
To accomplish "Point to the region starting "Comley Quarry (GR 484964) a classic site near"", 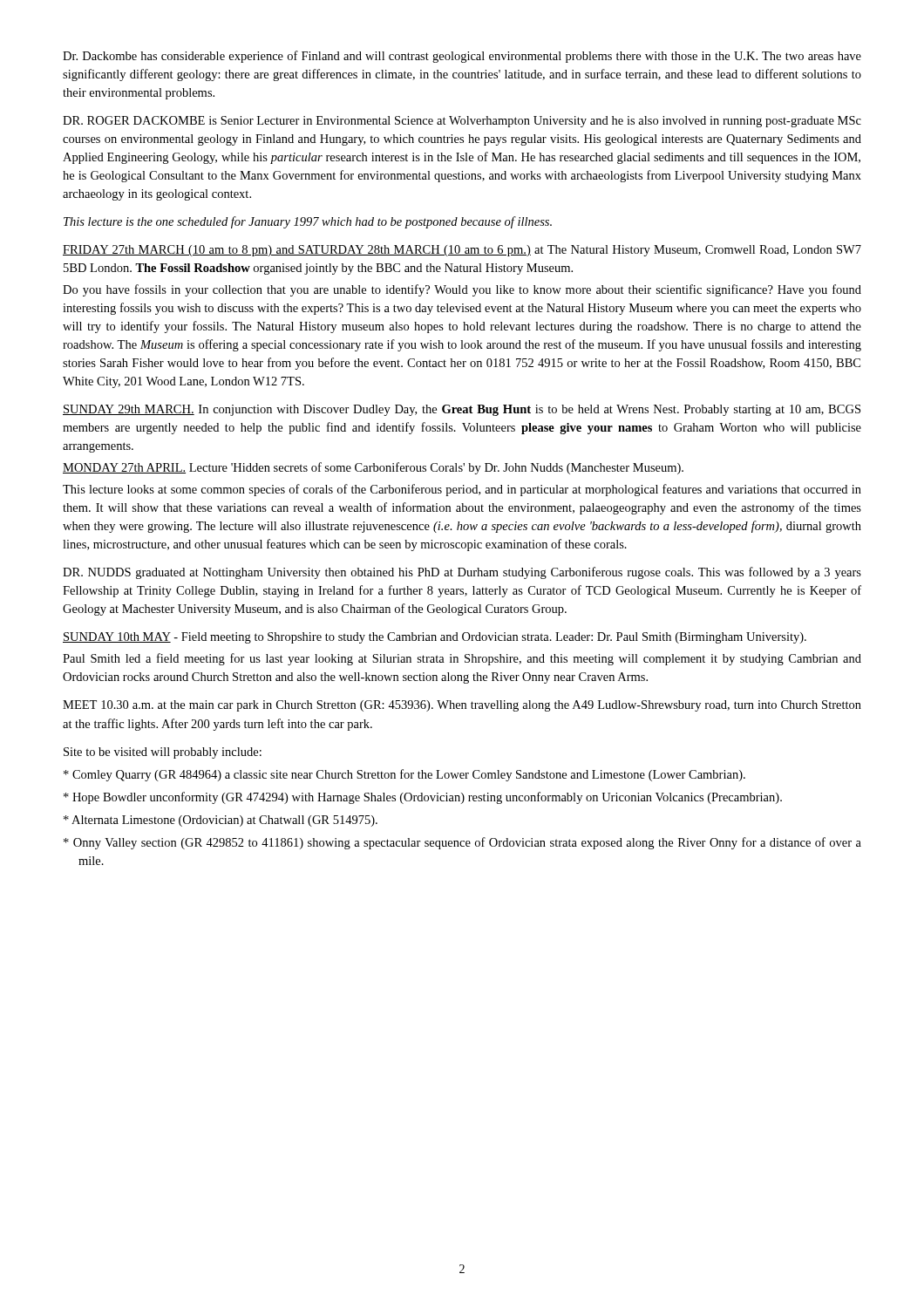I will [409, 774].
